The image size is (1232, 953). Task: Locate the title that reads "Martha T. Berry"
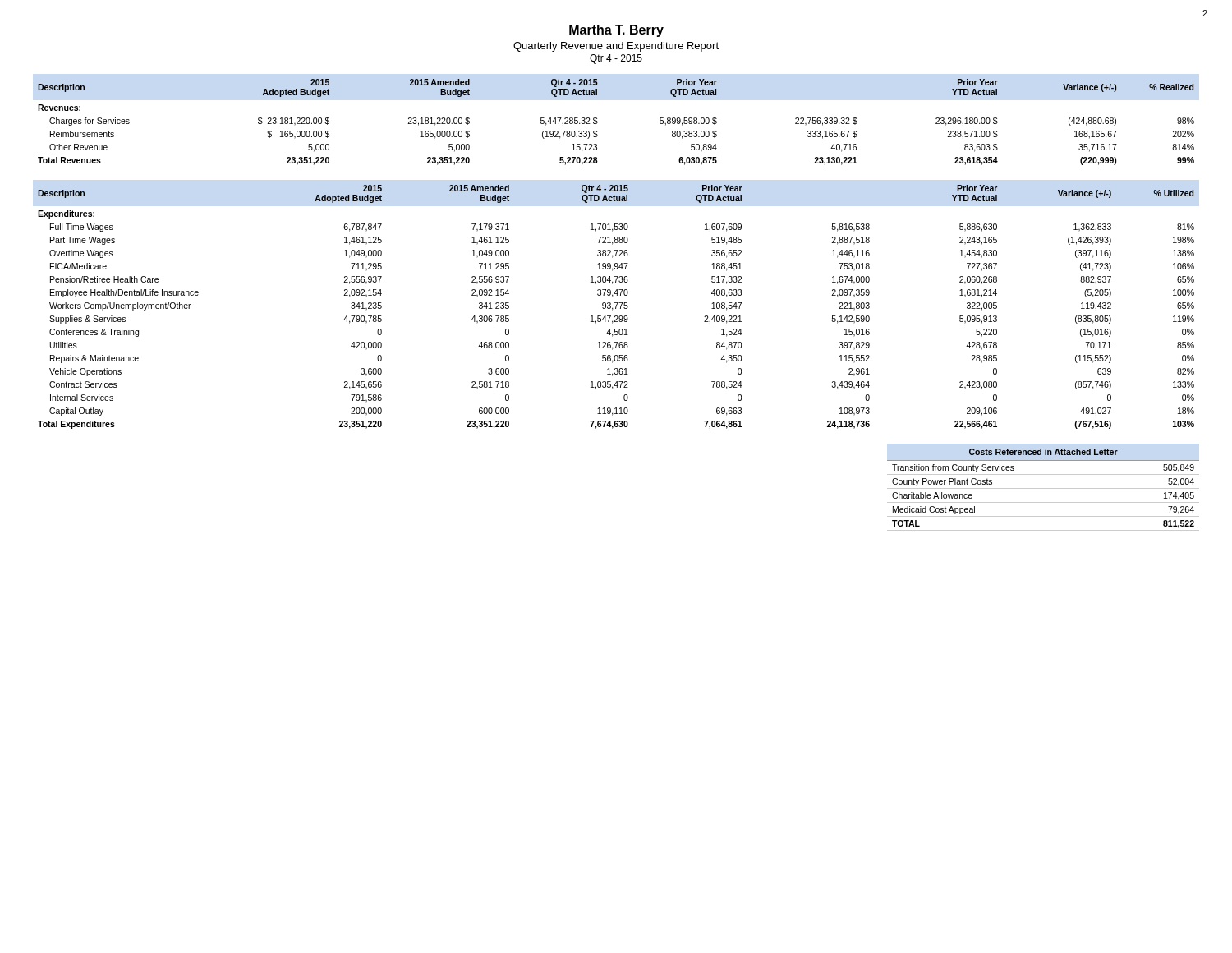(x=616, y=30)
